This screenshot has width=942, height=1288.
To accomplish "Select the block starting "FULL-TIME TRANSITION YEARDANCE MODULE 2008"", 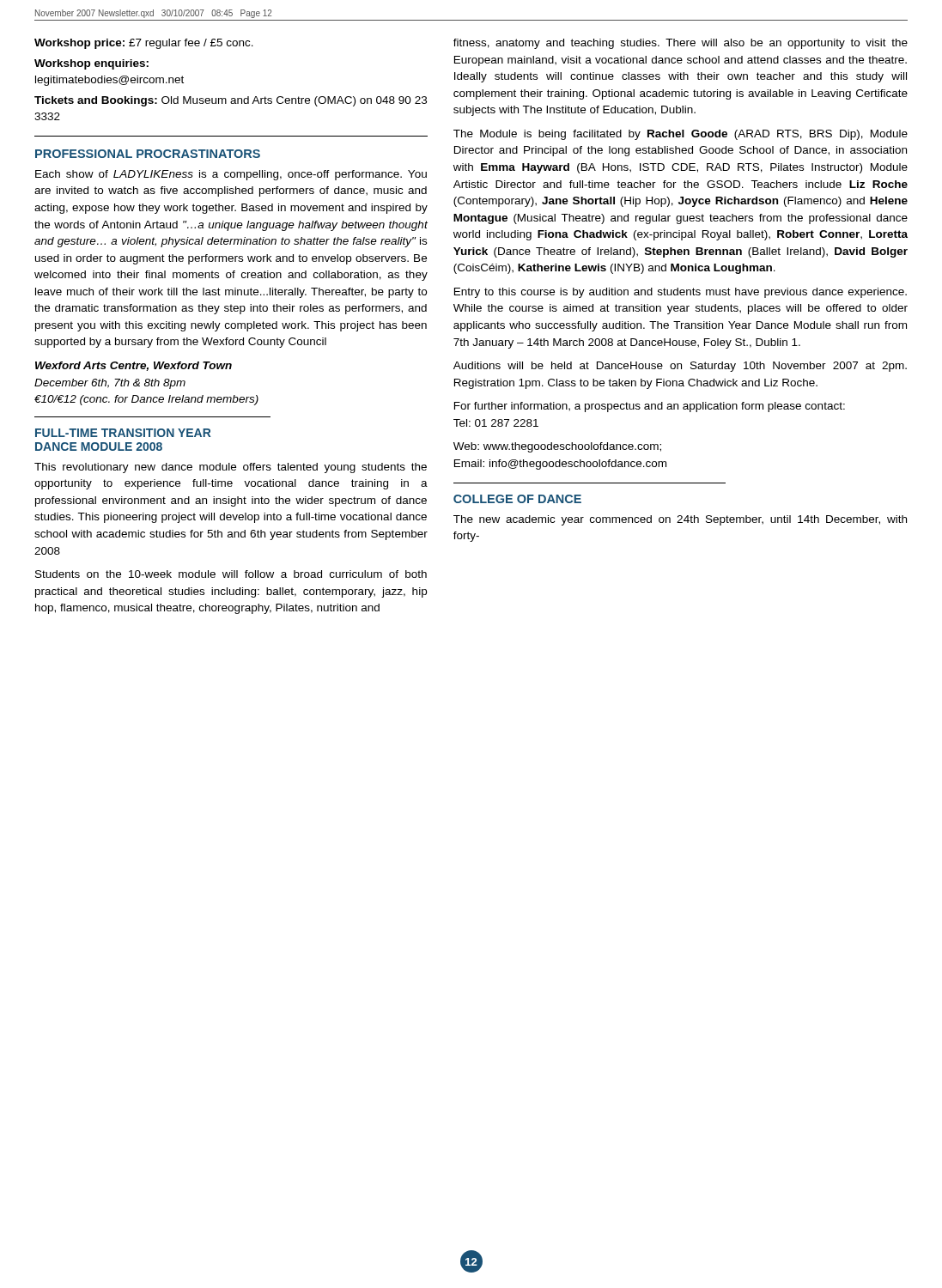I will click(123, 439).
